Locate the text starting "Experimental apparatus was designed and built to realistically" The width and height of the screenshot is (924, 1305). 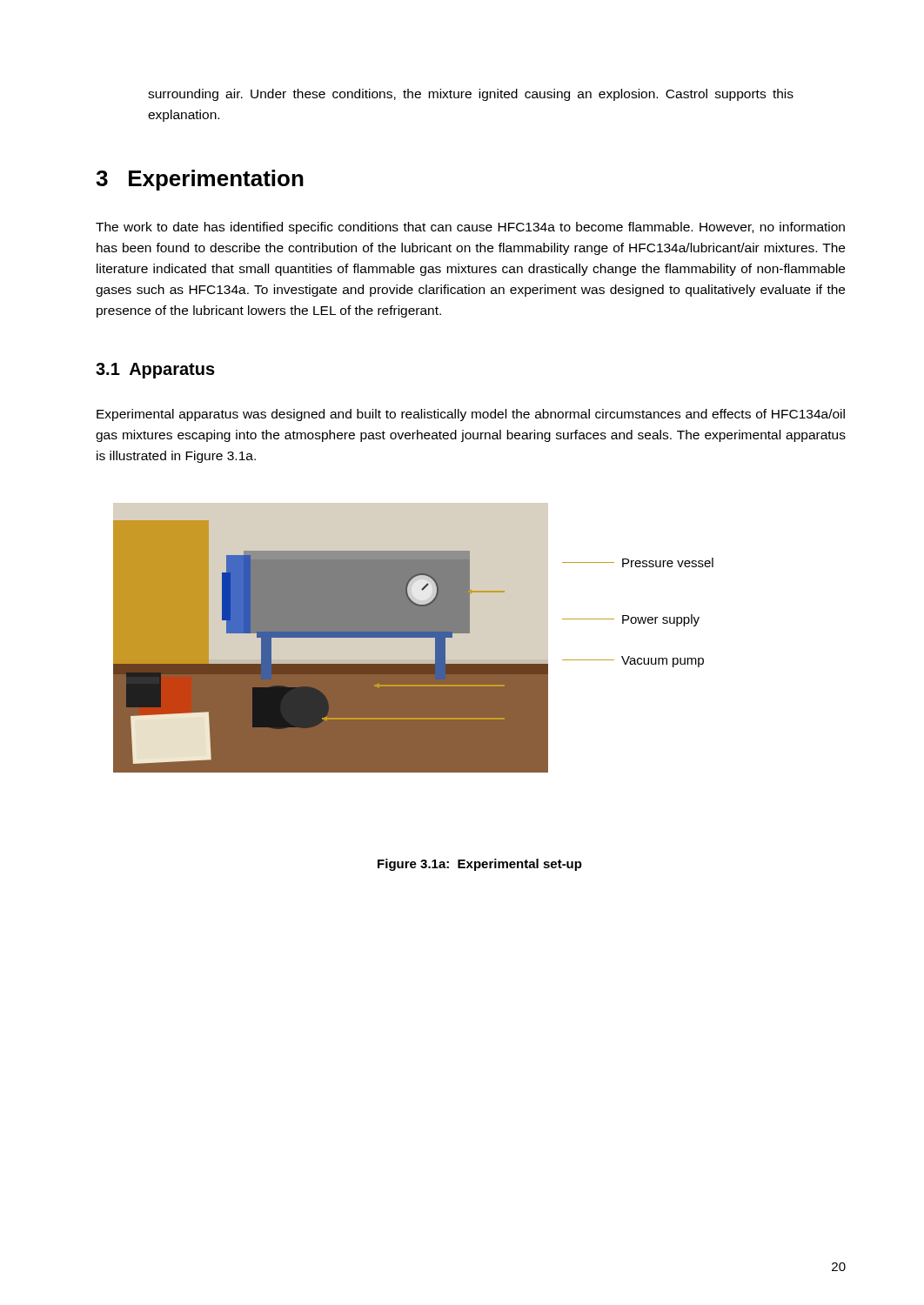point(471,435)
